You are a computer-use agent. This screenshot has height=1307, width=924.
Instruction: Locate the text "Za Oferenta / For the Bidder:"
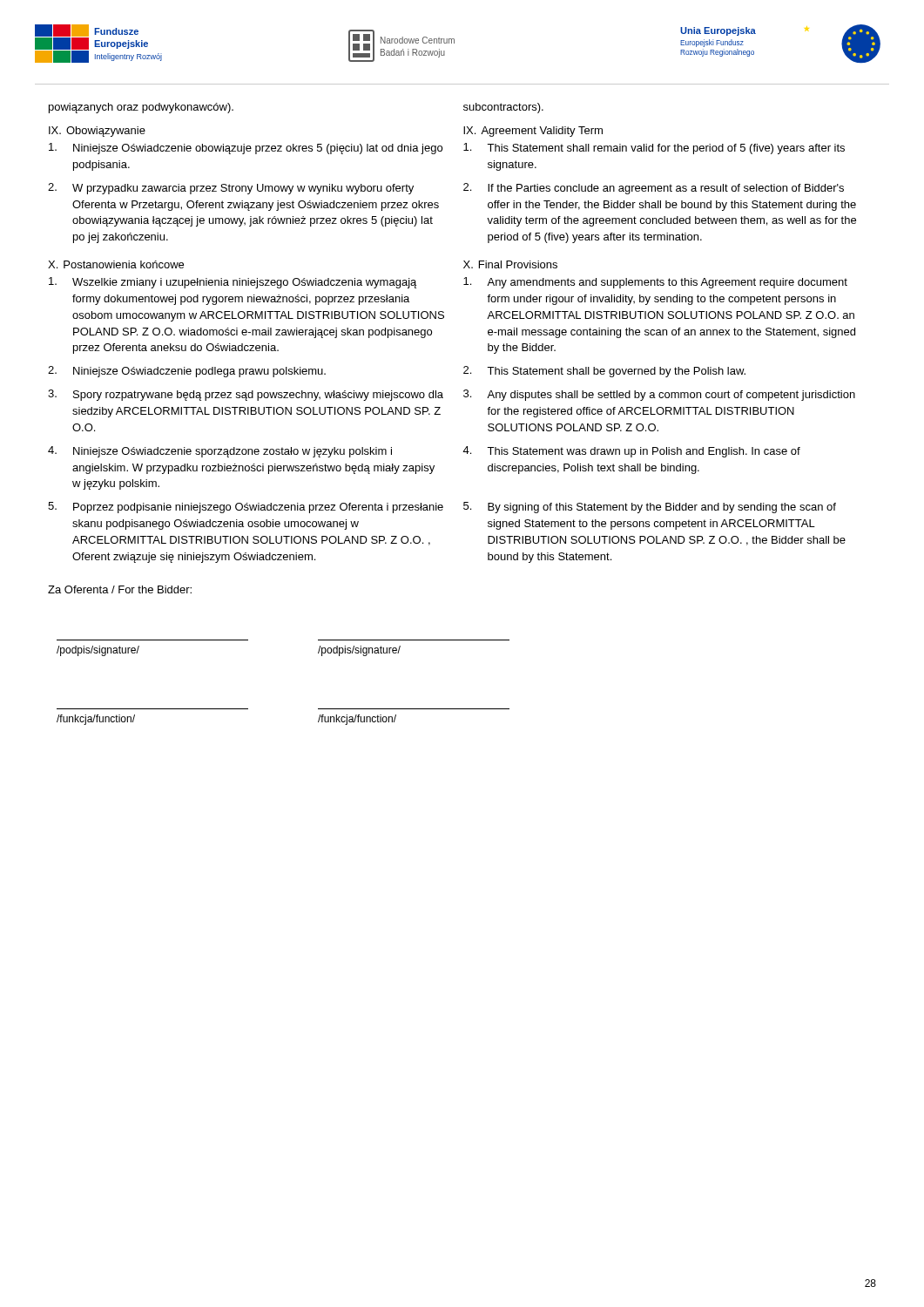pos(120,589)
